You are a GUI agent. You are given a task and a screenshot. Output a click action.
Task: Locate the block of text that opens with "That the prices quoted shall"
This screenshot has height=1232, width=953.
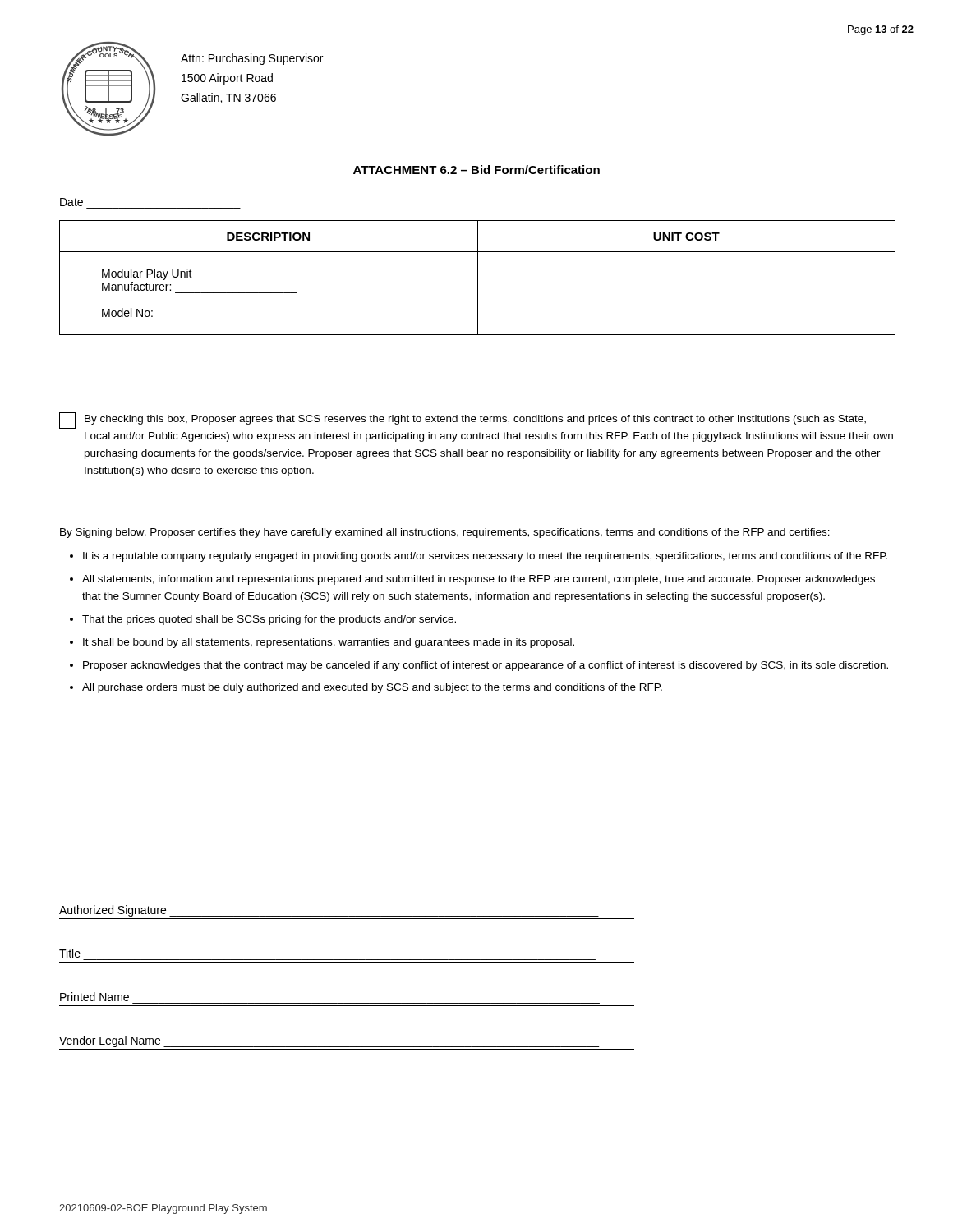coord(270,619)
